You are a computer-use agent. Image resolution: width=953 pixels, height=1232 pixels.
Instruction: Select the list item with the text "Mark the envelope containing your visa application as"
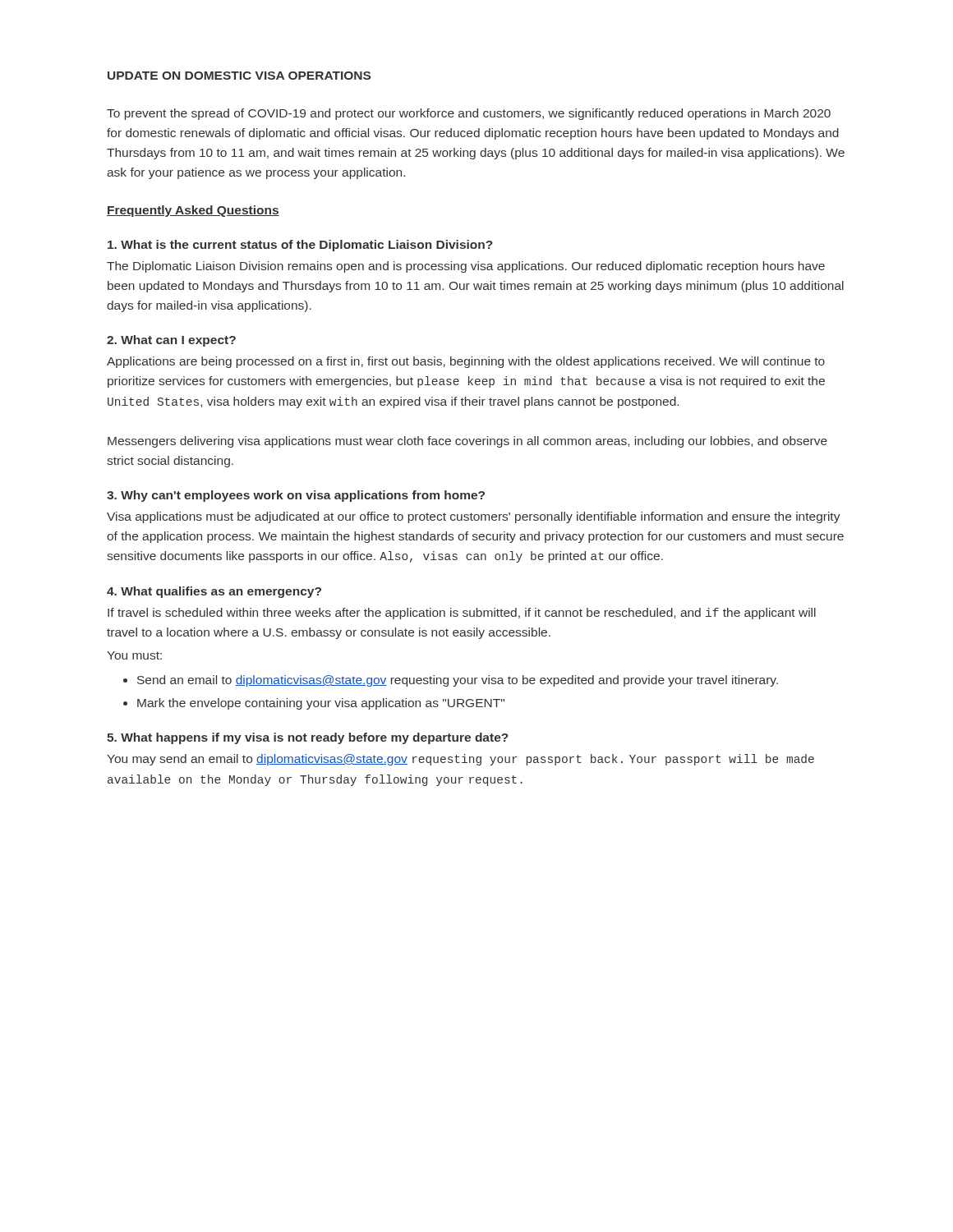(476, 703)
